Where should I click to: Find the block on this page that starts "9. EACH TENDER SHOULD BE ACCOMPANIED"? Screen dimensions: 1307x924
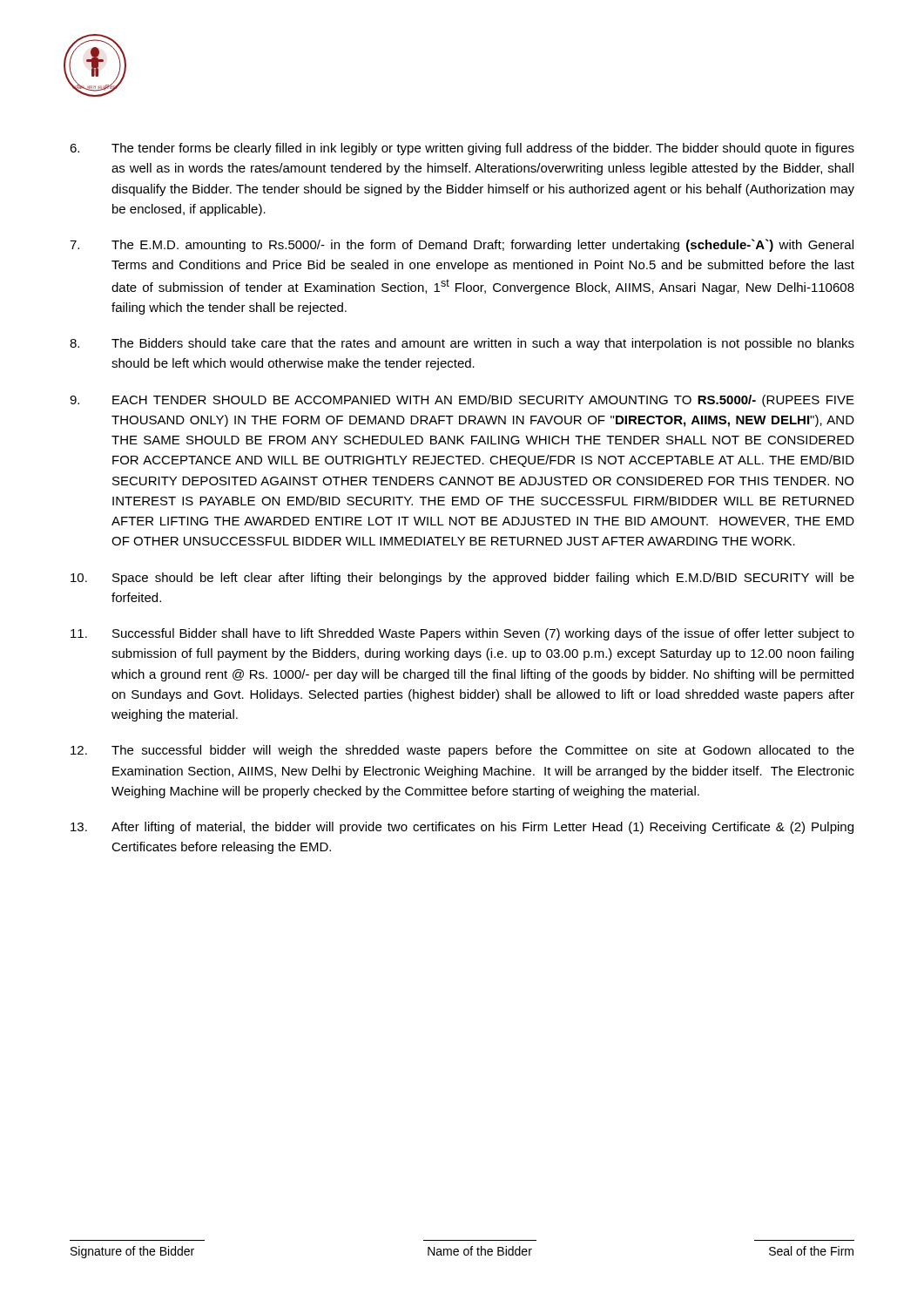tap(462, 470)
